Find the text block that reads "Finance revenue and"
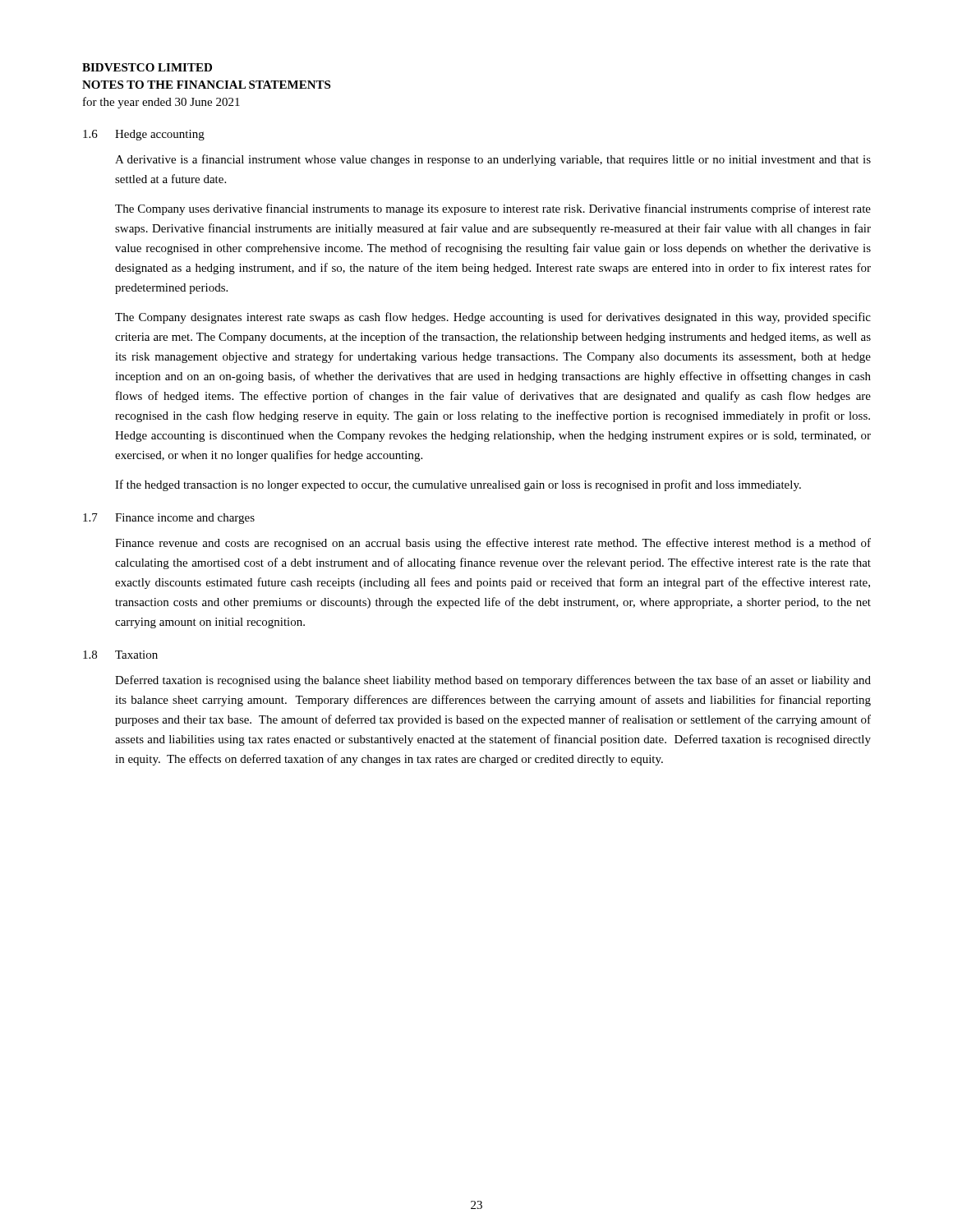 [x=493, y=582]
